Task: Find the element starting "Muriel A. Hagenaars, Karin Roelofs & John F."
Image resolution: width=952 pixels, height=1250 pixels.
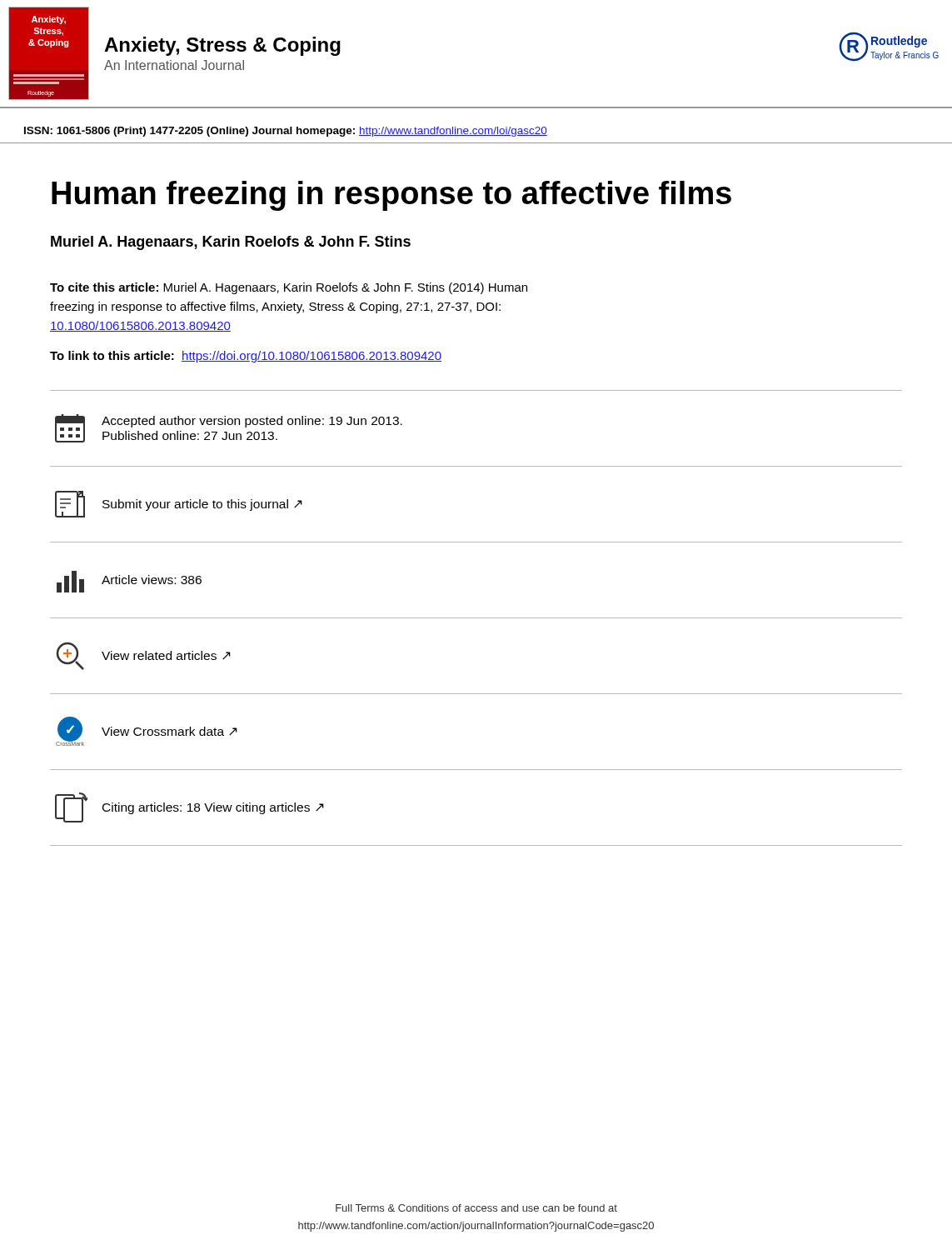Action: tap(230, 241)
